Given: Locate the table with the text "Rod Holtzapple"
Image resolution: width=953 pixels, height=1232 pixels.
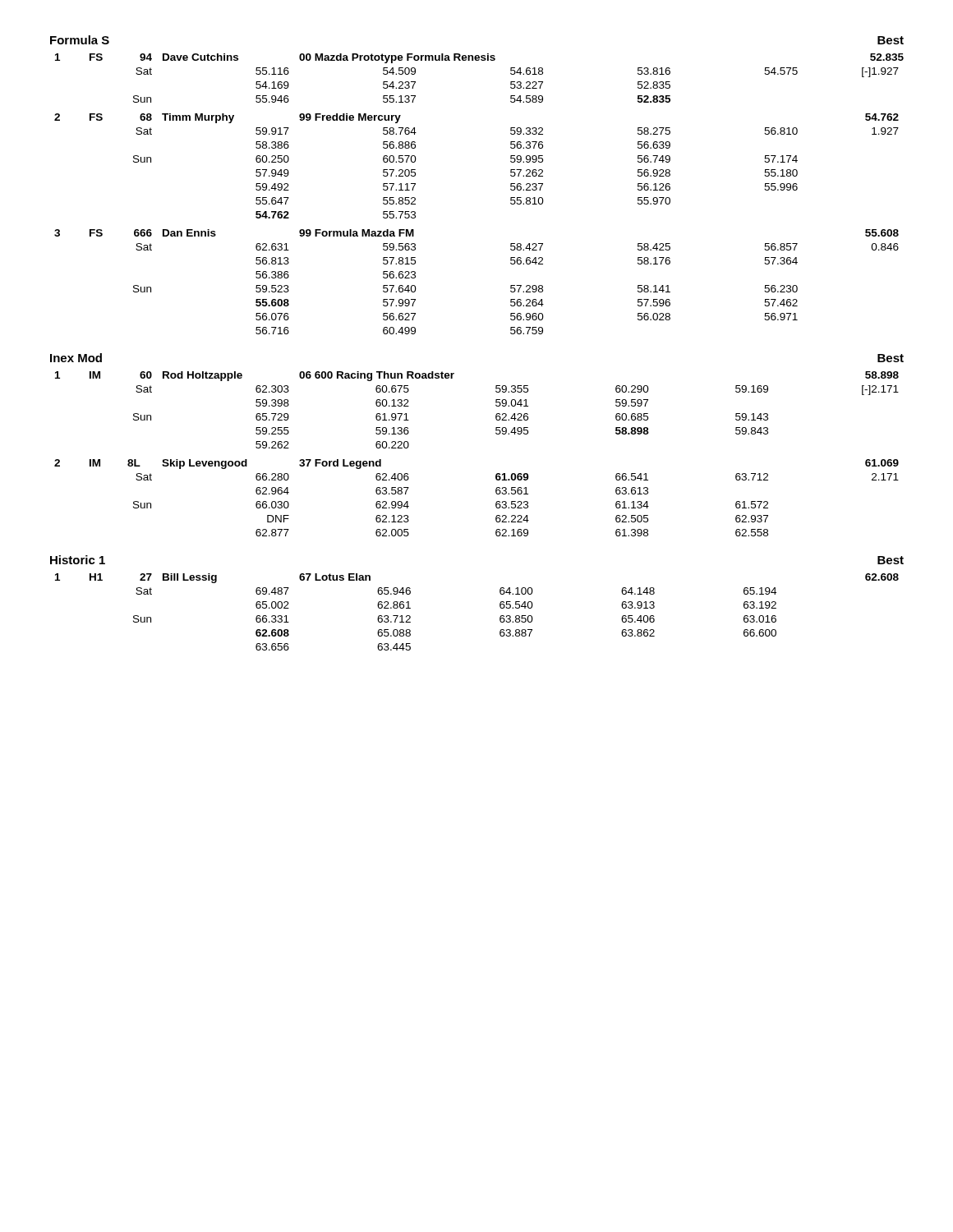Looking at the screenshot, I should point(476,454).
